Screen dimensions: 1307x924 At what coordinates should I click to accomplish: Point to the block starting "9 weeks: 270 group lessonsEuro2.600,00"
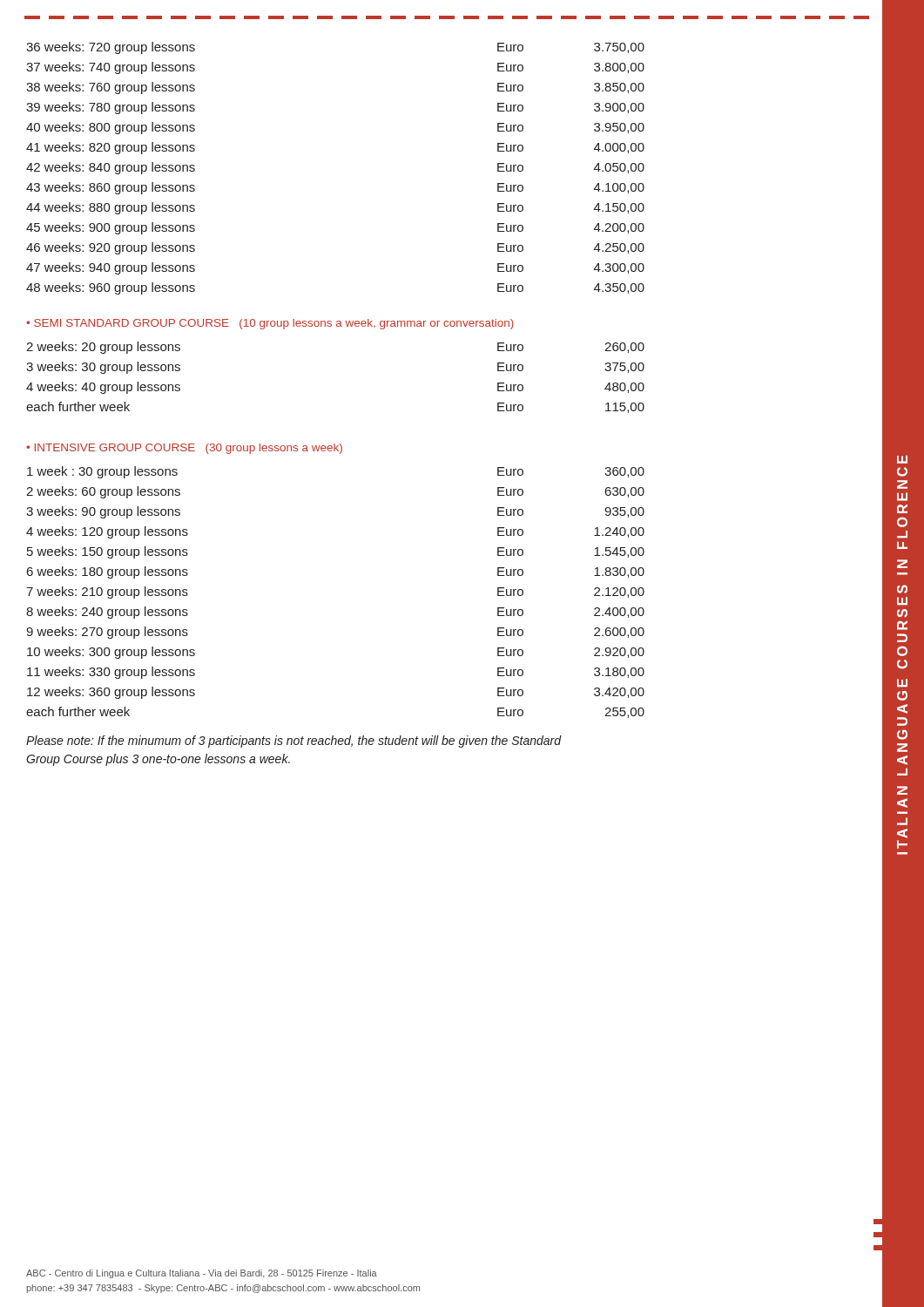pos(108,632)
